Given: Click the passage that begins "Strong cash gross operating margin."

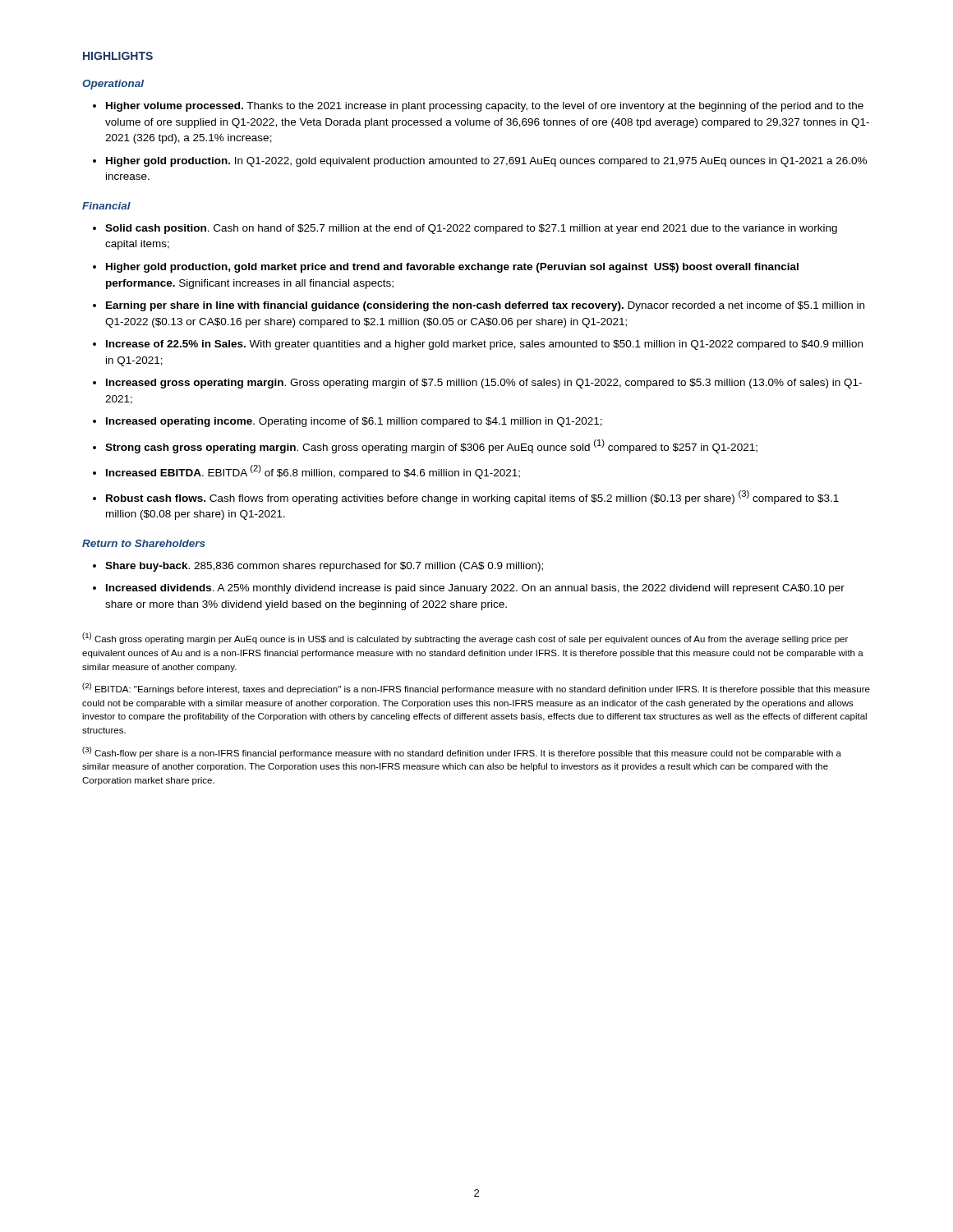Looking at the screenshot, I should click(432, 445).
